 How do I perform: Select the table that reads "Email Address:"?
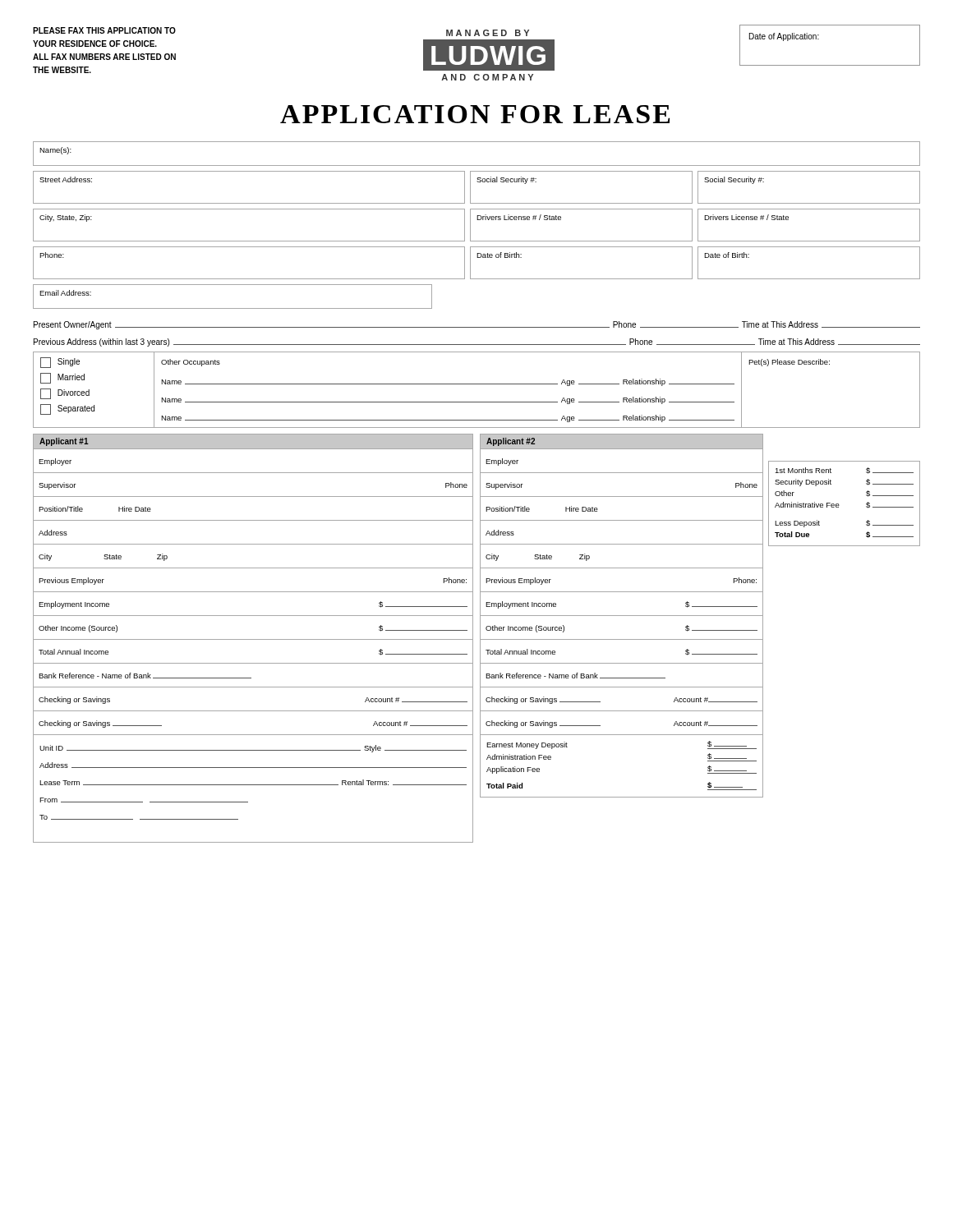pos(476,297)
